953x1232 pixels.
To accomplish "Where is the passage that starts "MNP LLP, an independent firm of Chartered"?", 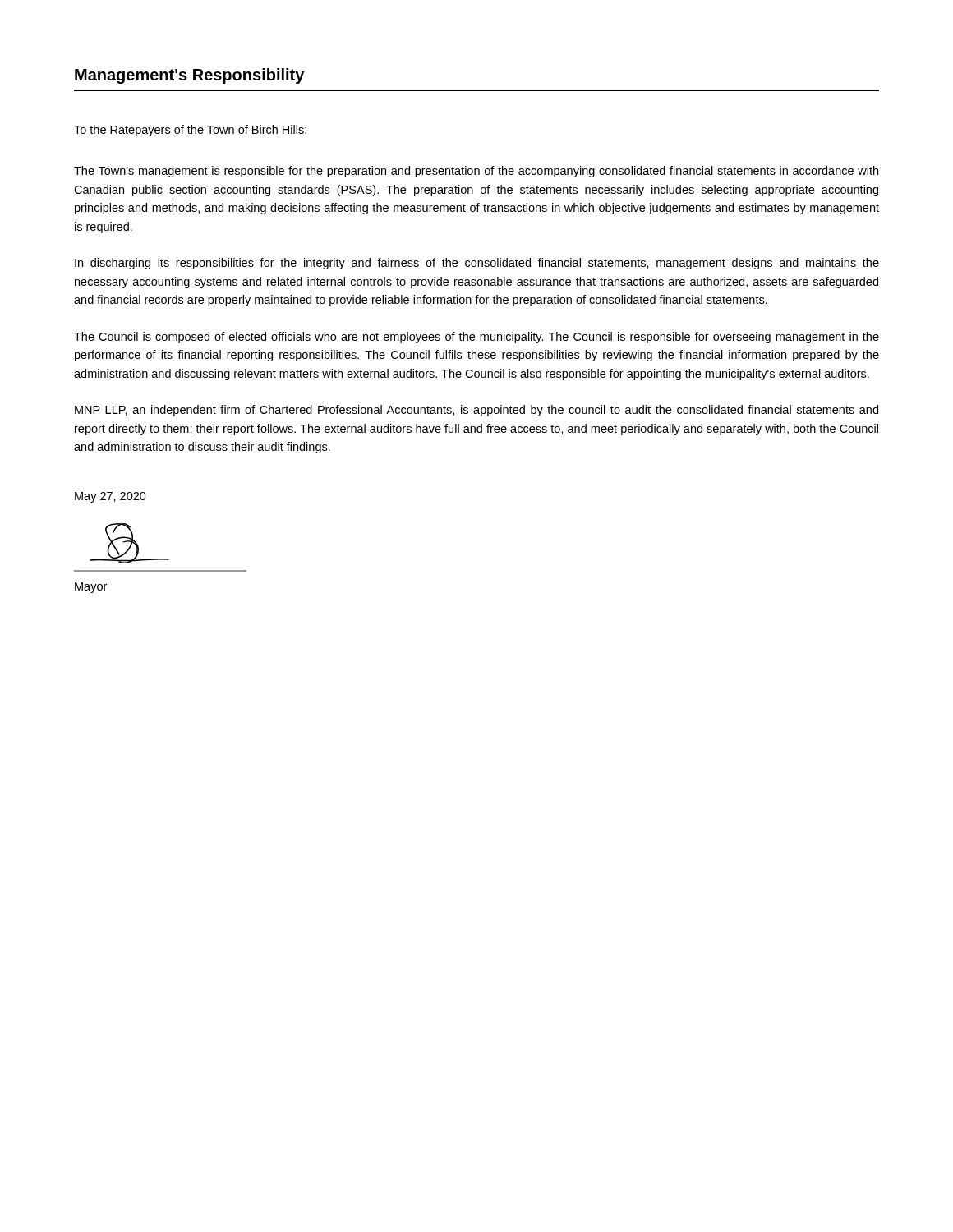I will click(476, 428).
